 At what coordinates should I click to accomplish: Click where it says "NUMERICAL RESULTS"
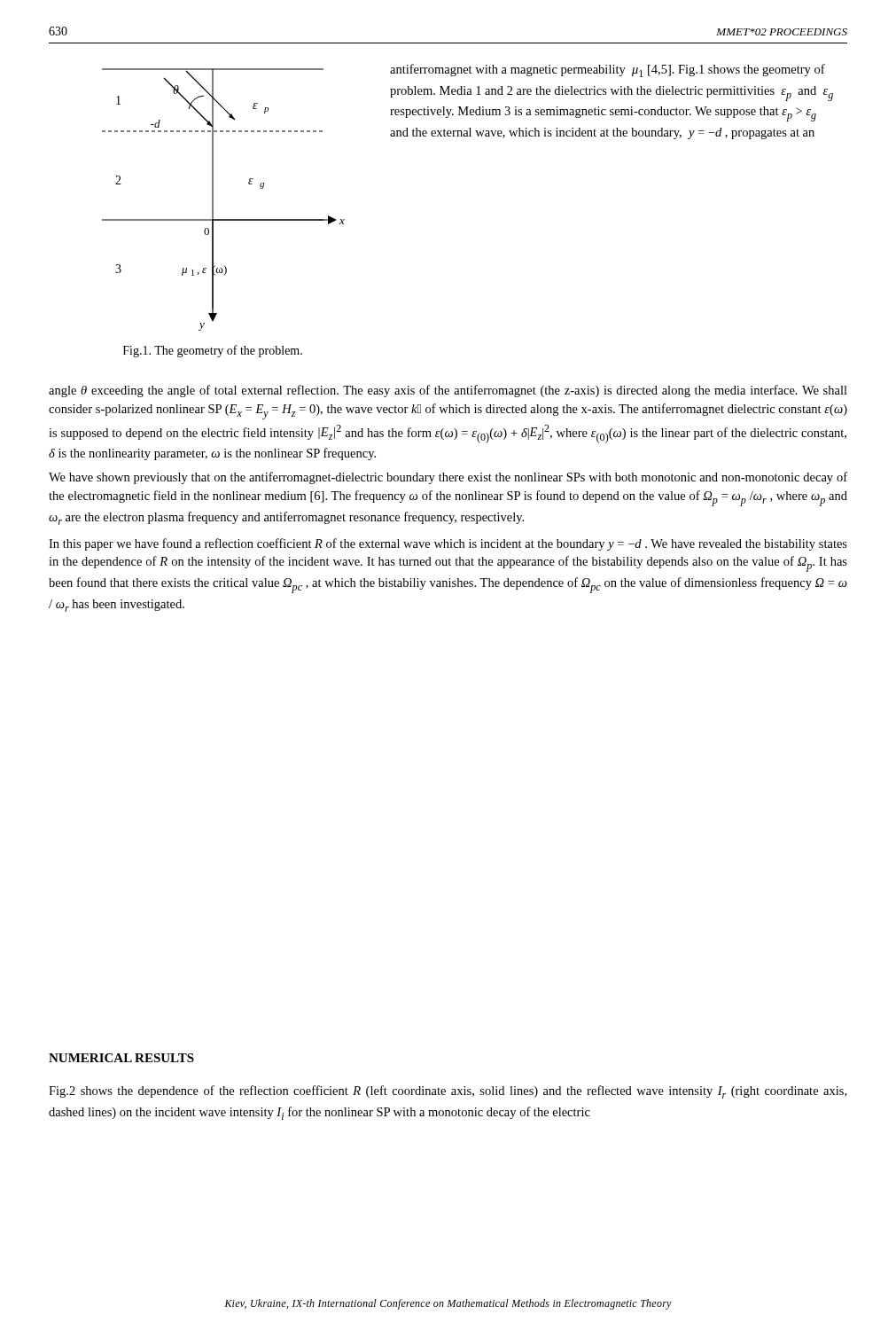tap(121, 1058)
